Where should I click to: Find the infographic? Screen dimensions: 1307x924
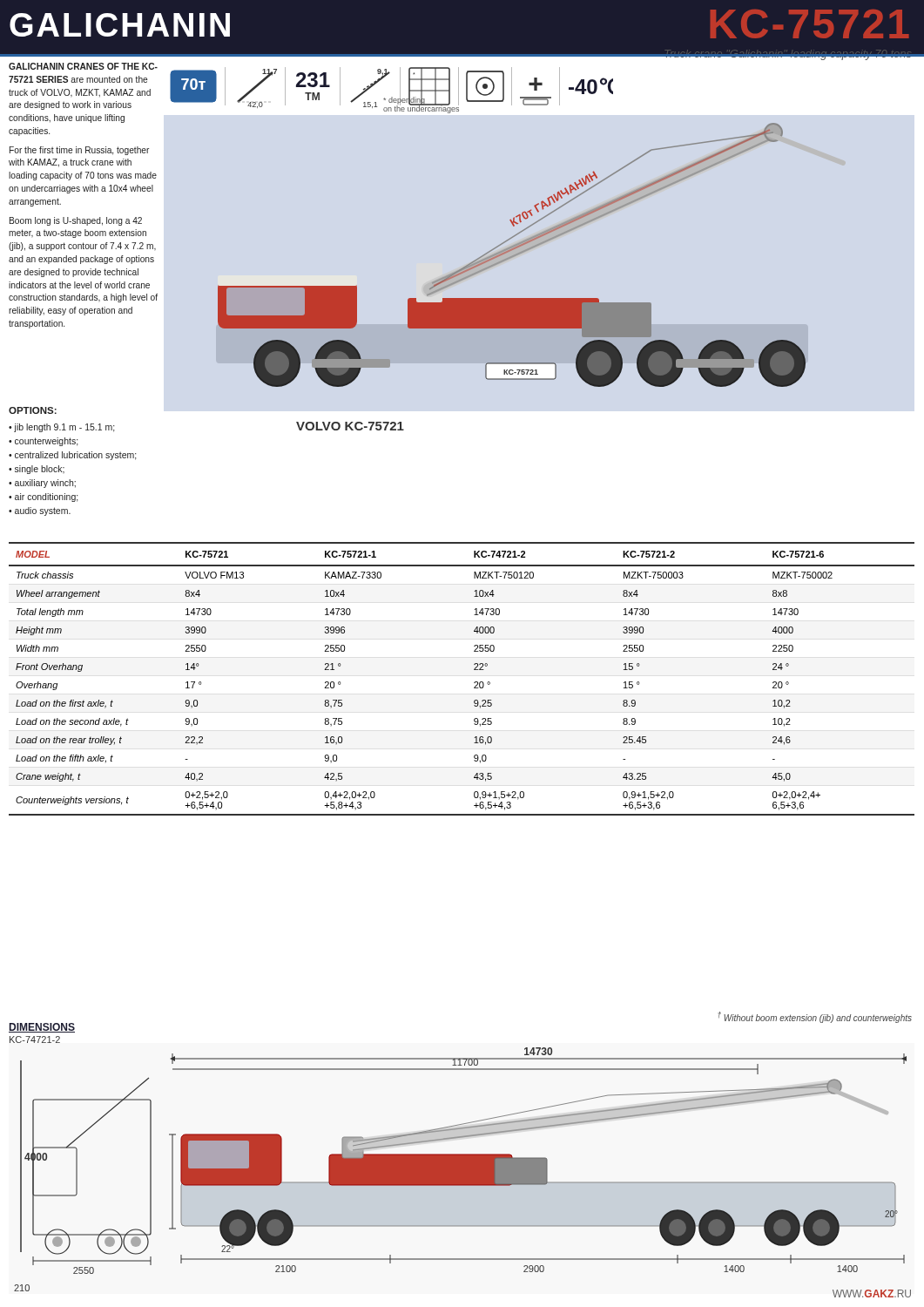click(540, 86)
